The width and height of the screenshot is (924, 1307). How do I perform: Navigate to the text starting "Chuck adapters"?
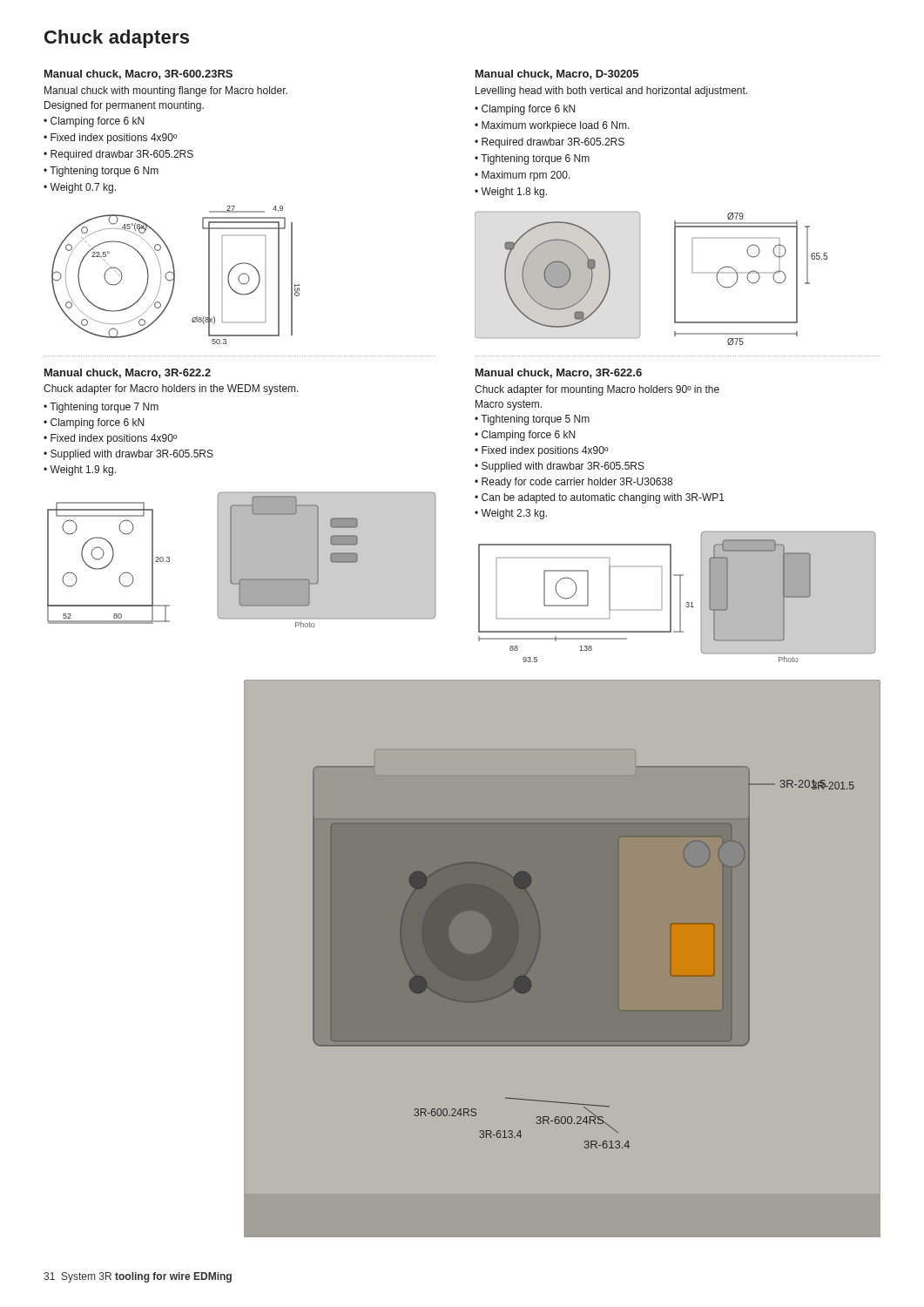(x=117, y=37)
